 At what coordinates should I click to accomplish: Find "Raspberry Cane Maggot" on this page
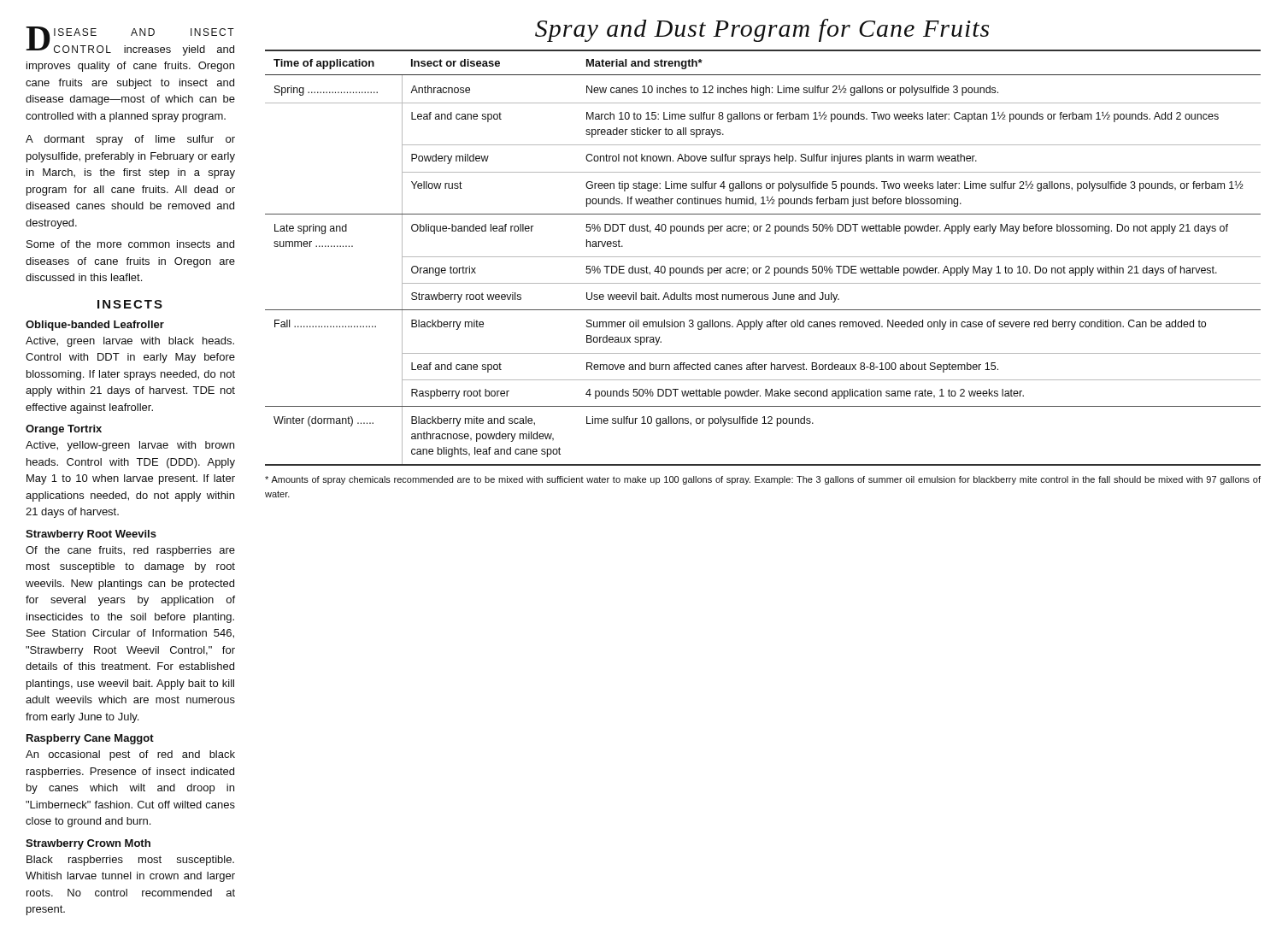coord(90,738)
